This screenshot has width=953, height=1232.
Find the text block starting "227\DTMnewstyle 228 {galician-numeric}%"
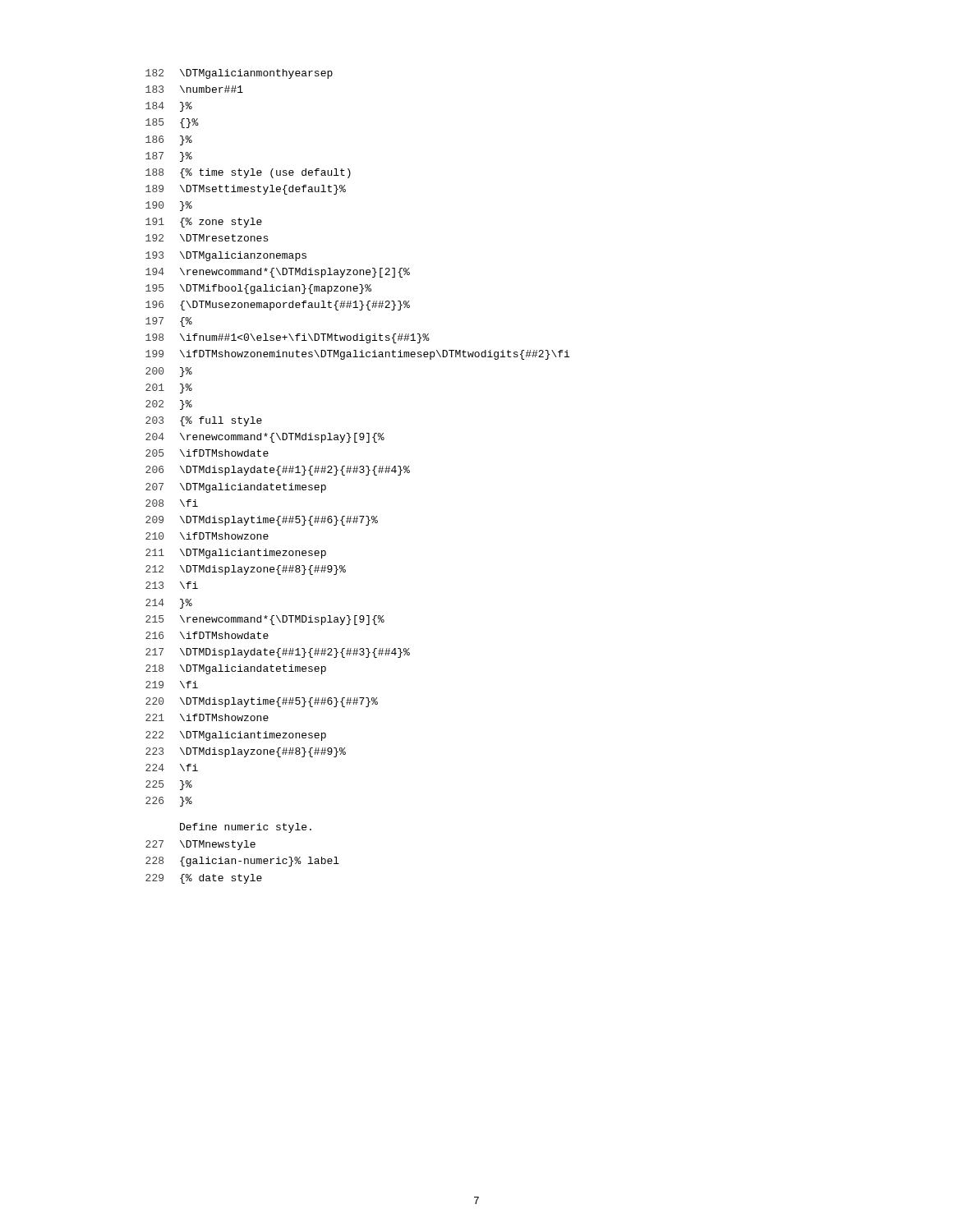200,845
